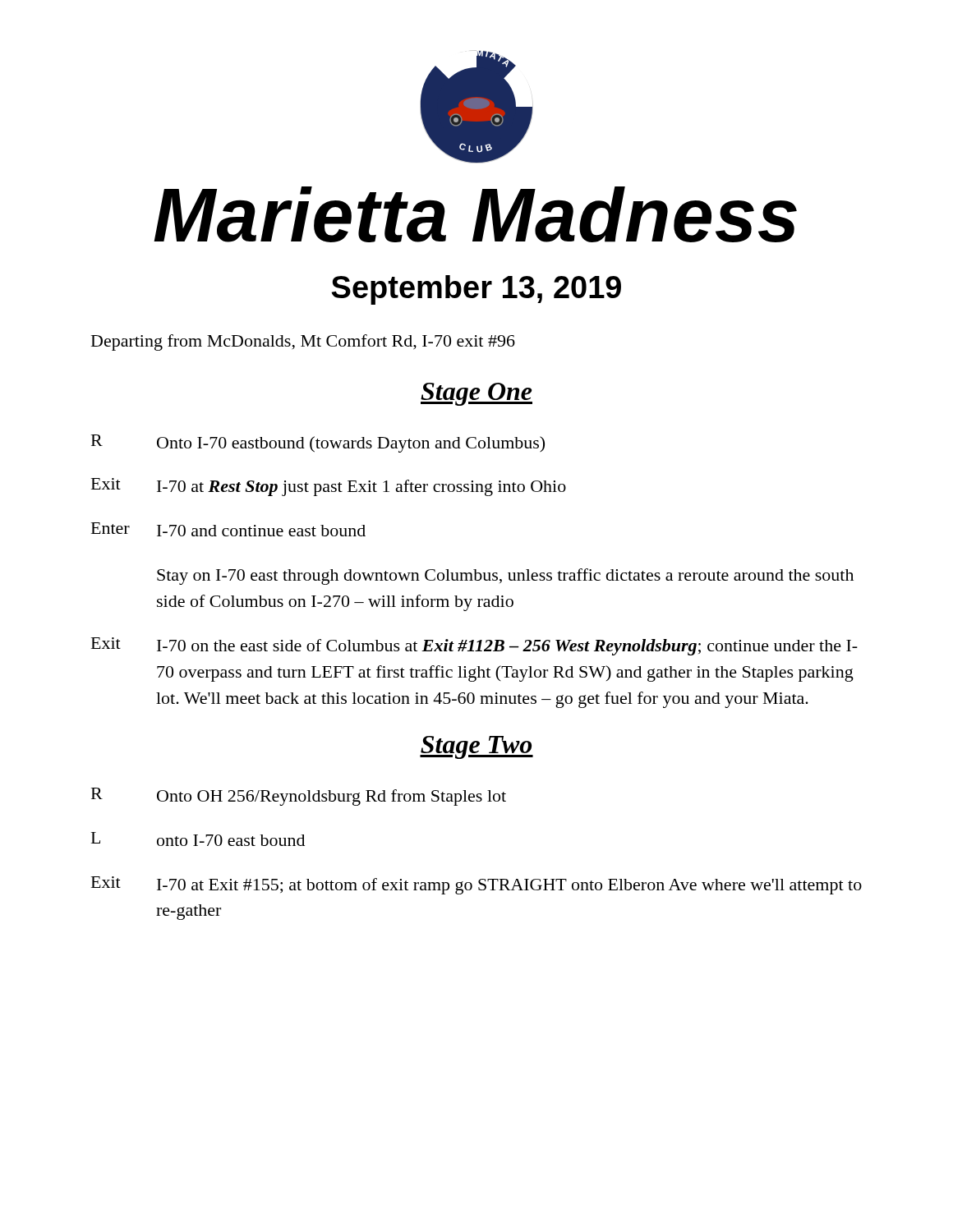Where does it say "Enter I-70 and continue east bound"?
The height and width of the screenshot is (1232, 953).
228,529
